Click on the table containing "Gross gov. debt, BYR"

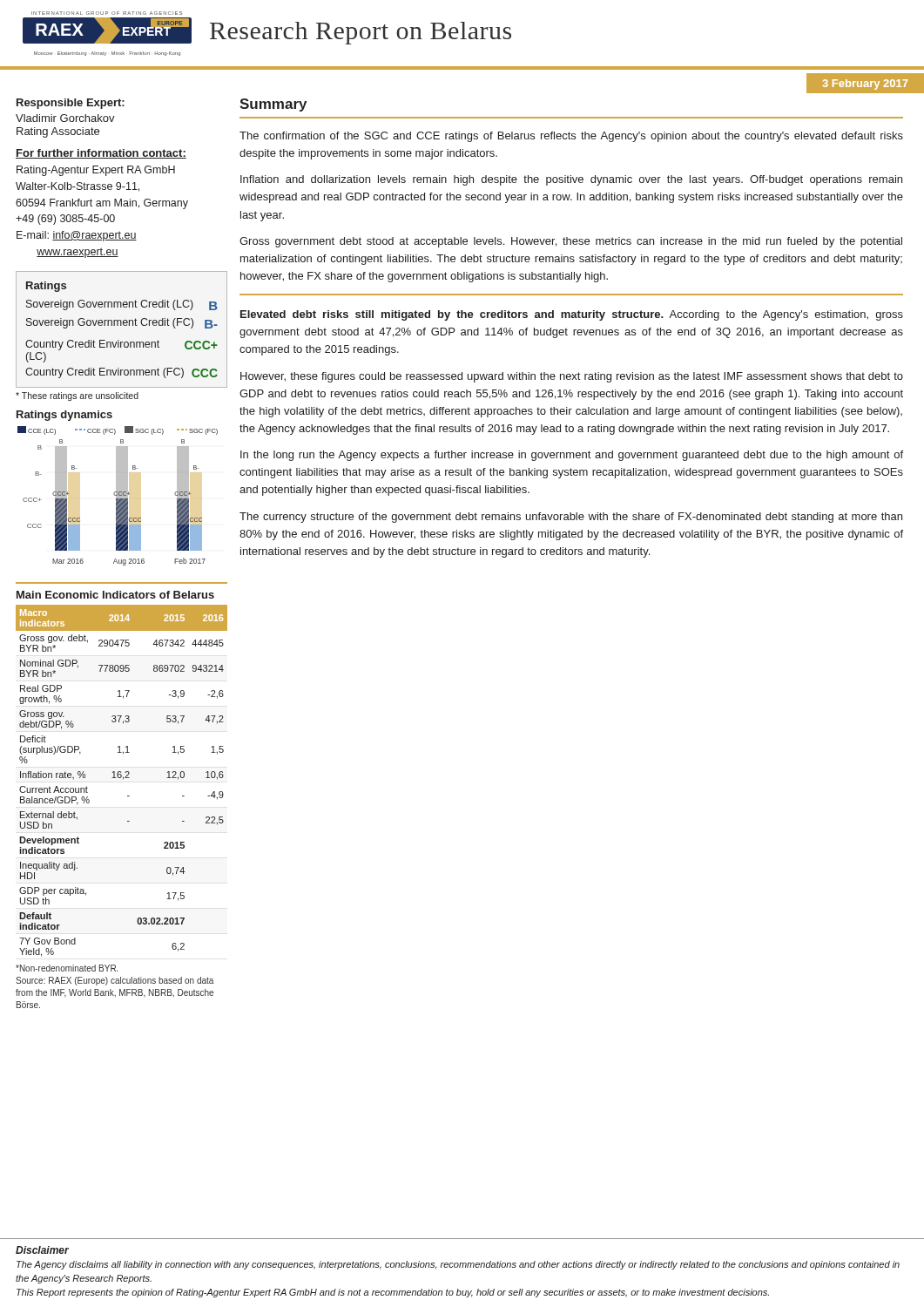[122, 782]
